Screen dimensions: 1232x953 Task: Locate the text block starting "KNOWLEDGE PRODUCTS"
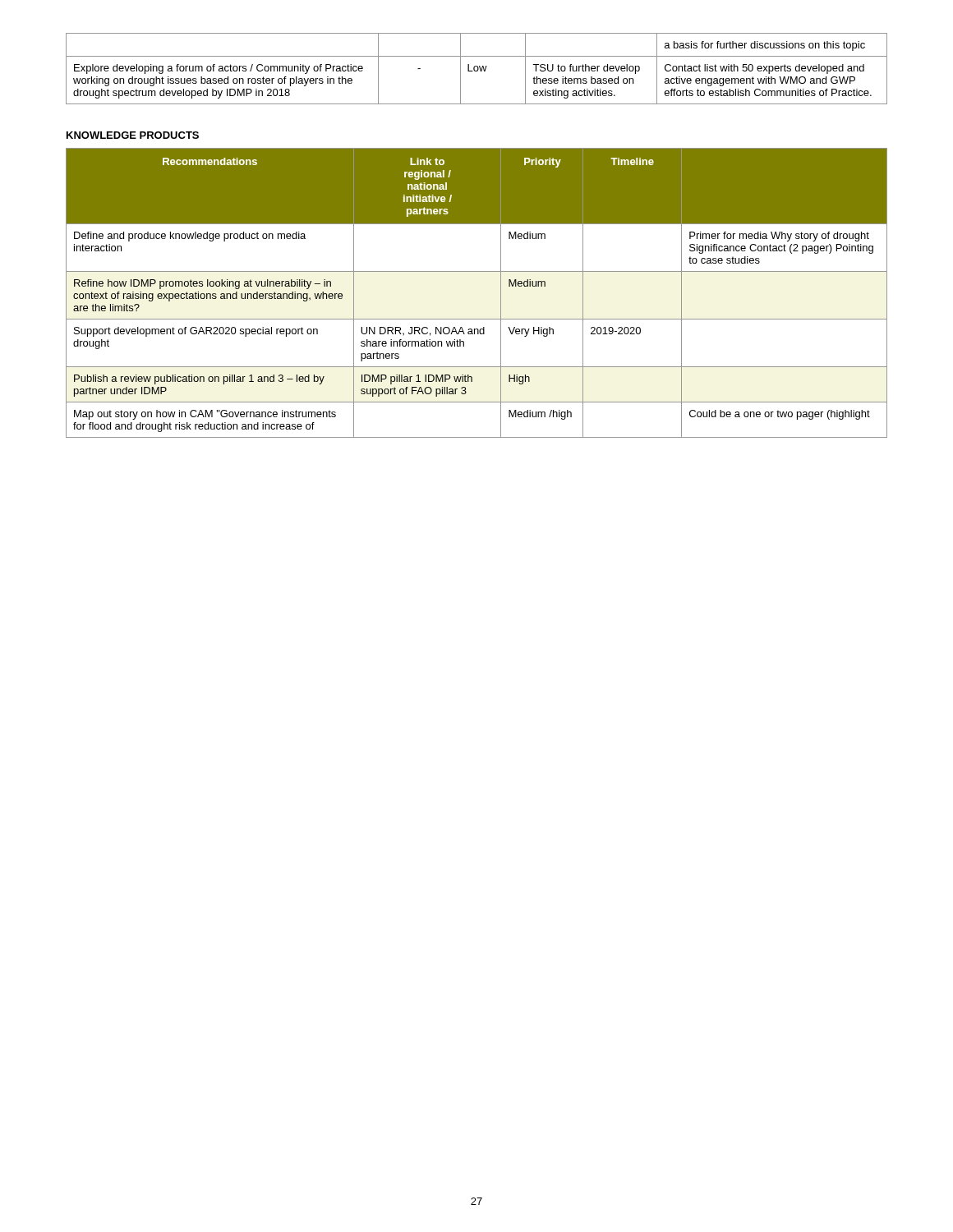(133, 135)
